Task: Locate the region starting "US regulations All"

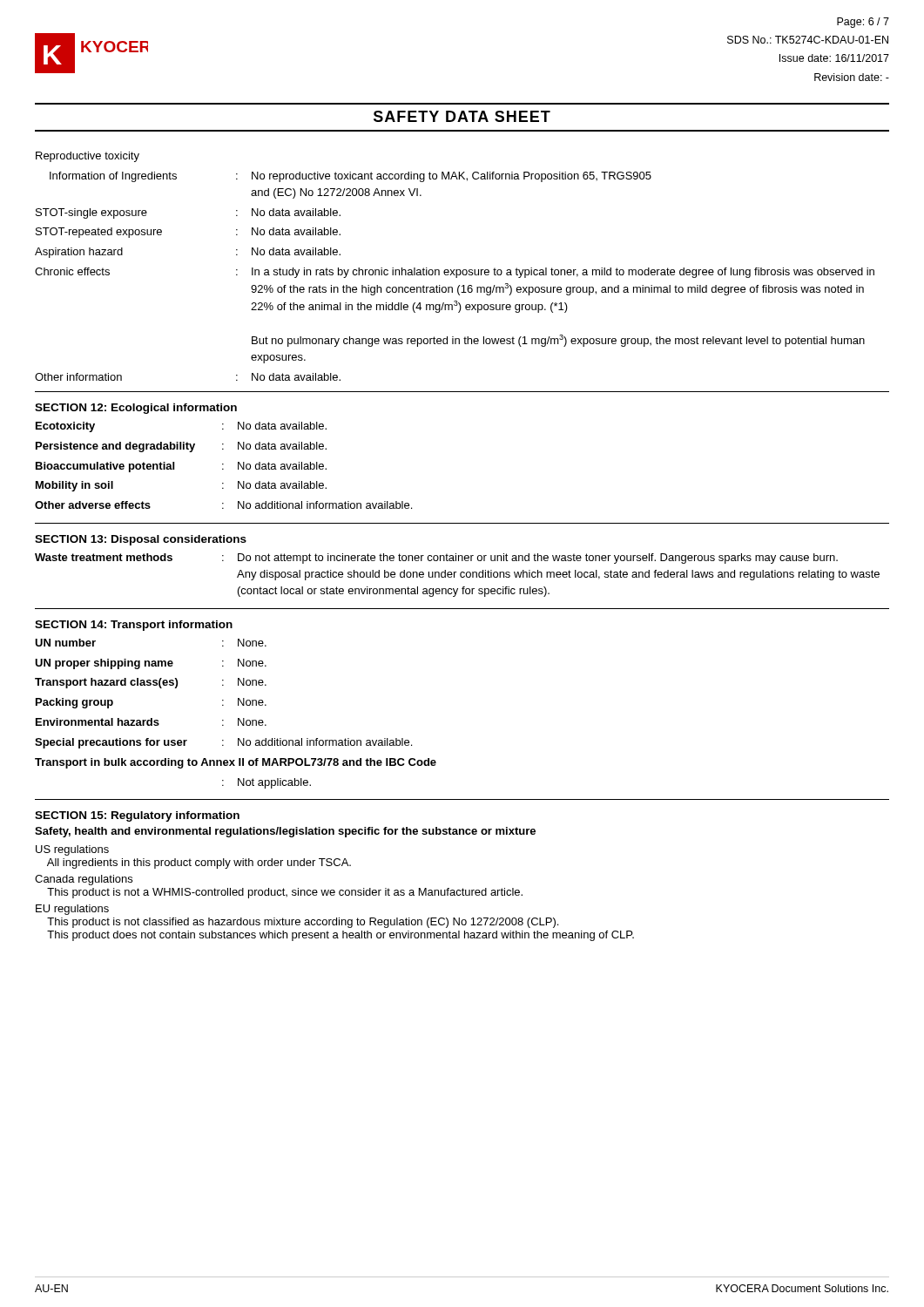Action: (193, 856)
